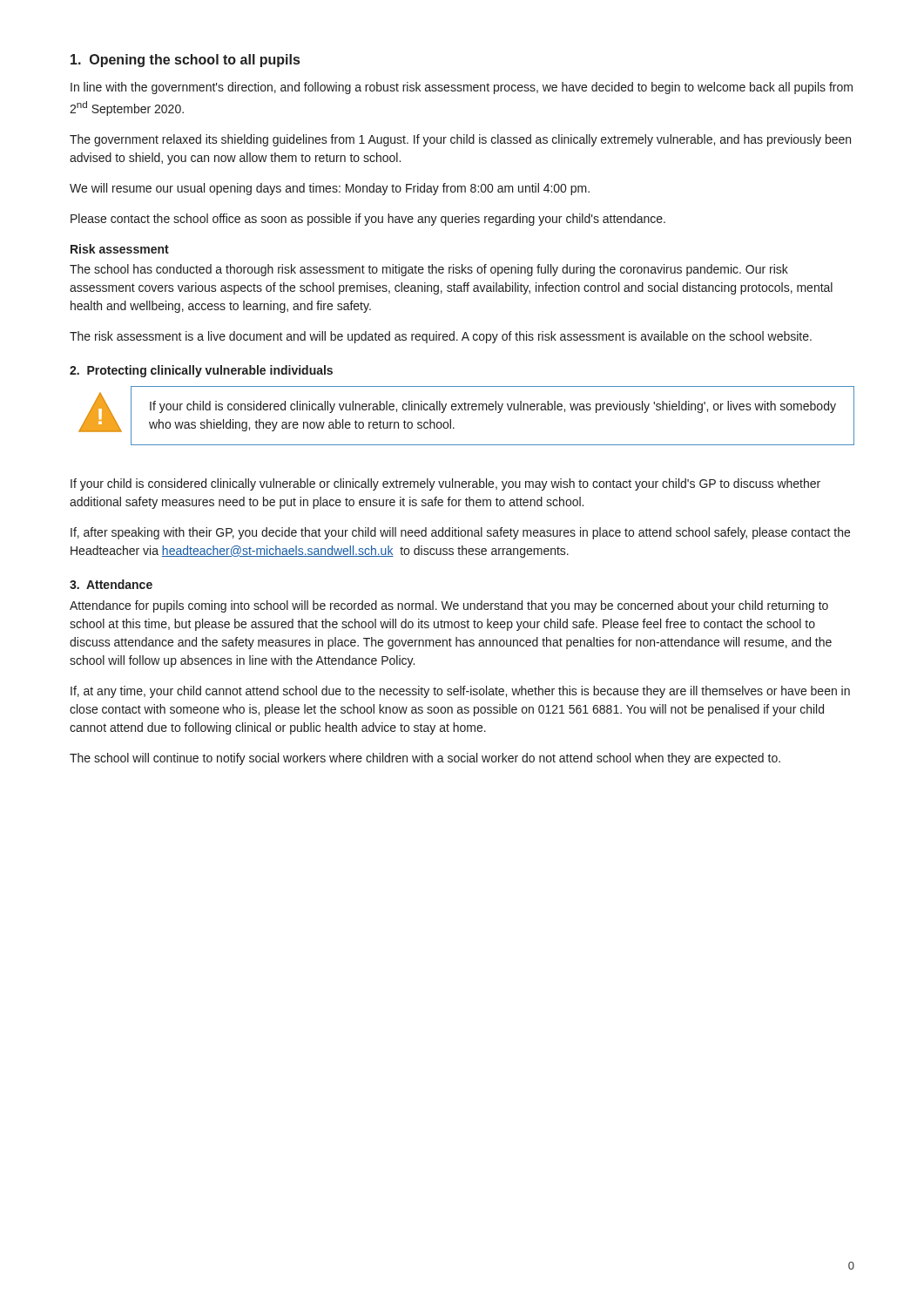Select the block starting "In line with the government's direction, and following"
The height and width of the screenshot is (1307, 924).
coord(462,98)
